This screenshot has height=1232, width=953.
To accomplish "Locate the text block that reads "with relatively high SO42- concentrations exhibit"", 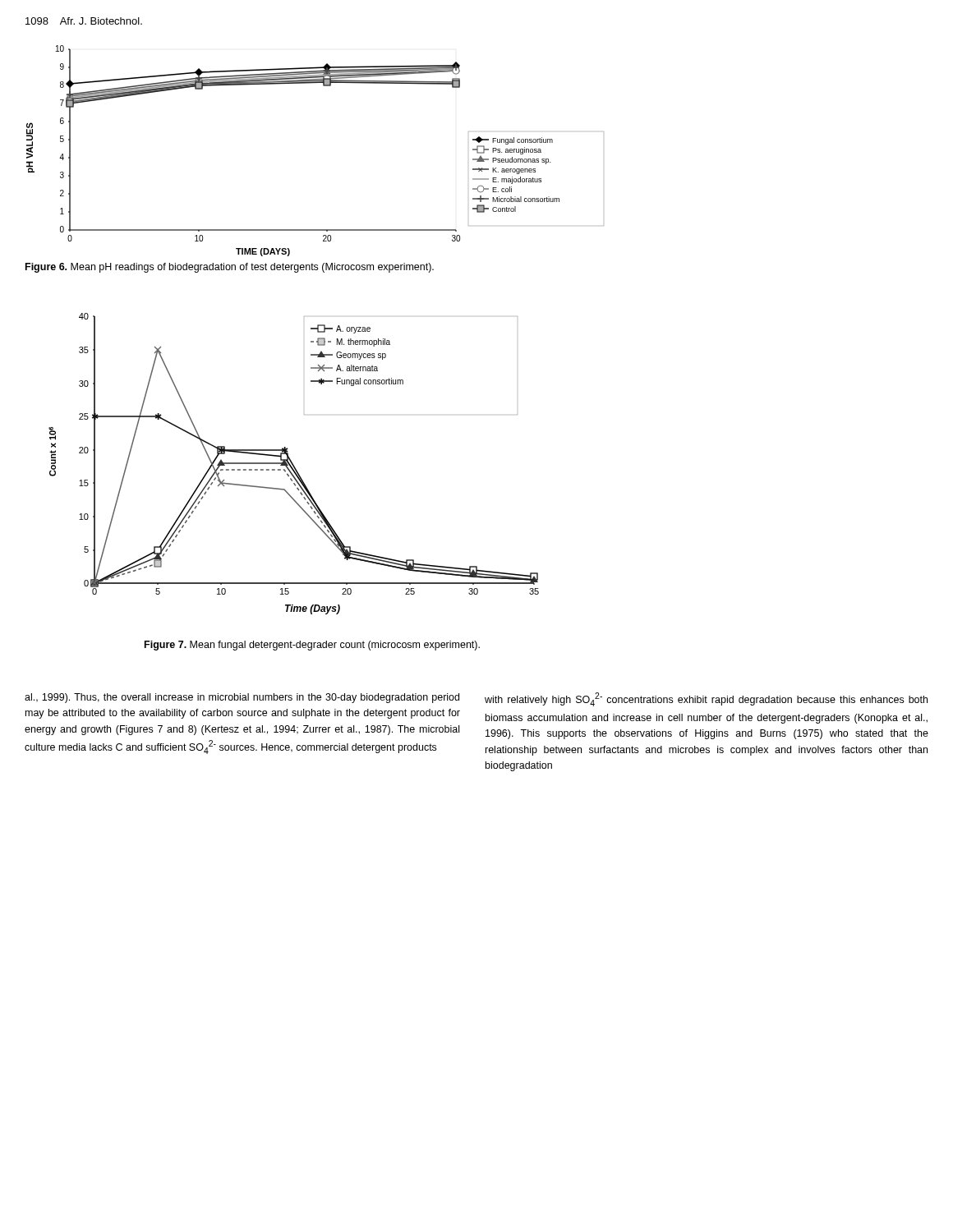I will click(707, 731).
